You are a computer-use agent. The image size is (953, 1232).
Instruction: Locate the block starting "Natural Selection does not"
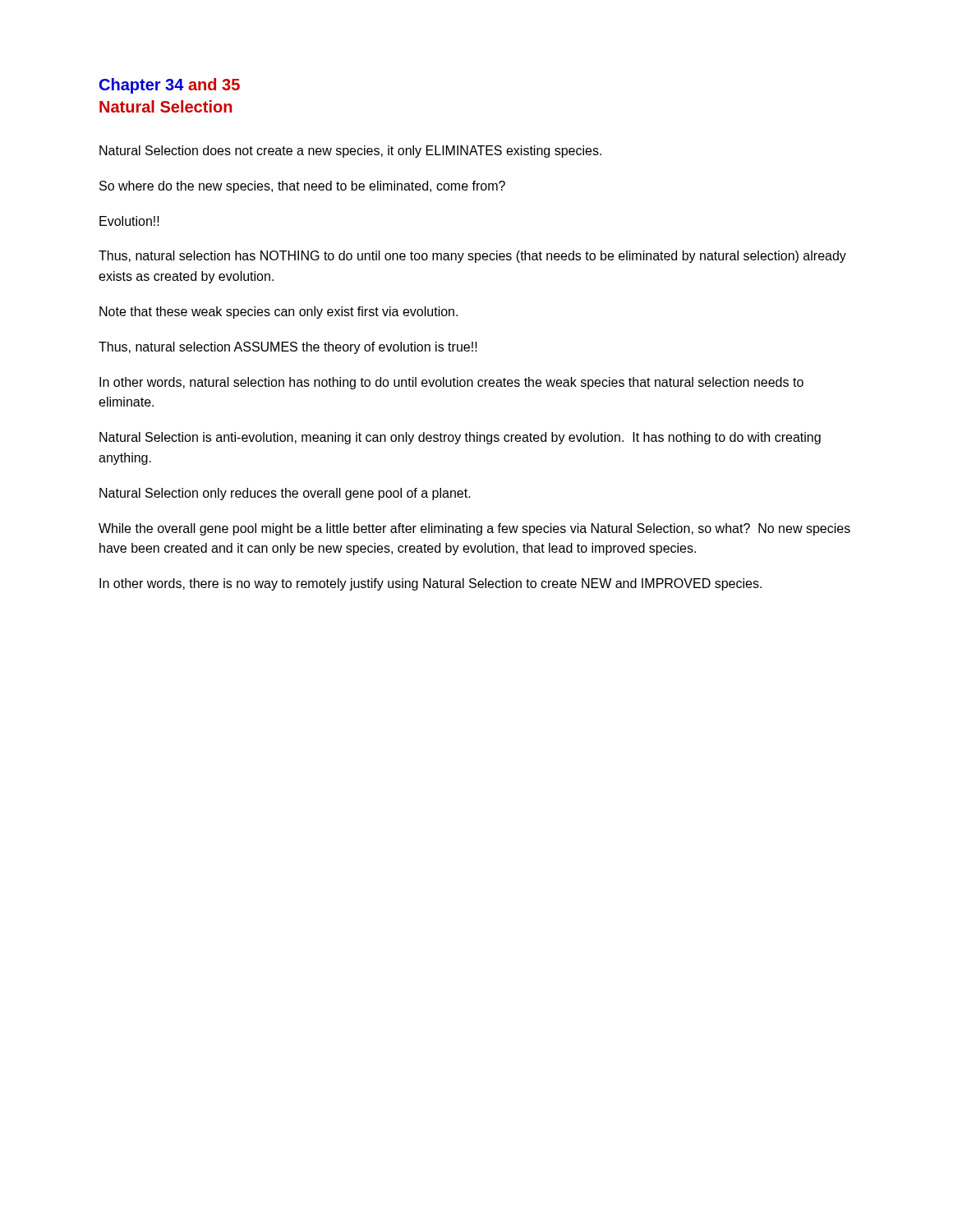351,151
